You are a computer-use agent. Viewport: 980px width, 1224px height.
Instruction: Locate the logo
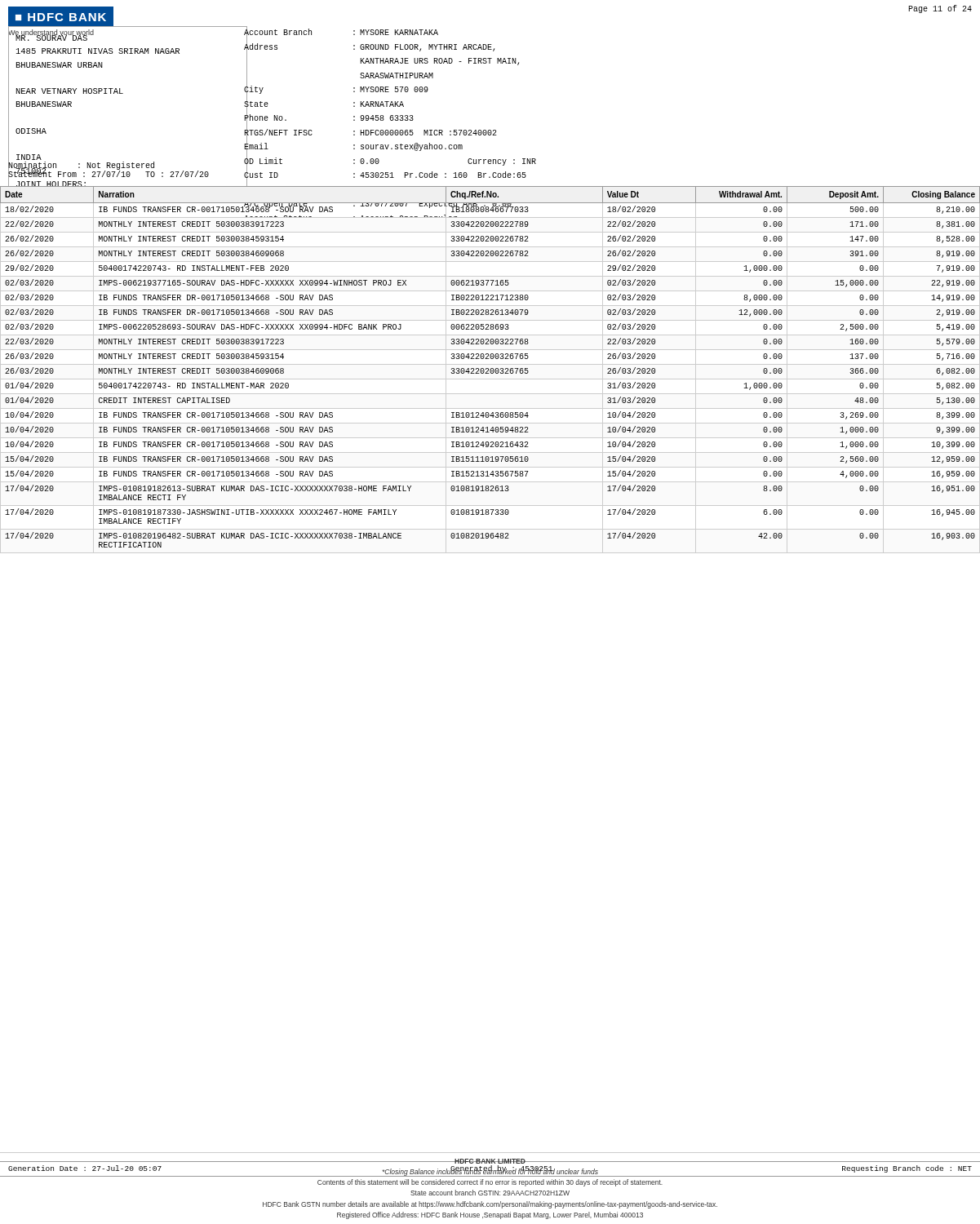(90, 22)
